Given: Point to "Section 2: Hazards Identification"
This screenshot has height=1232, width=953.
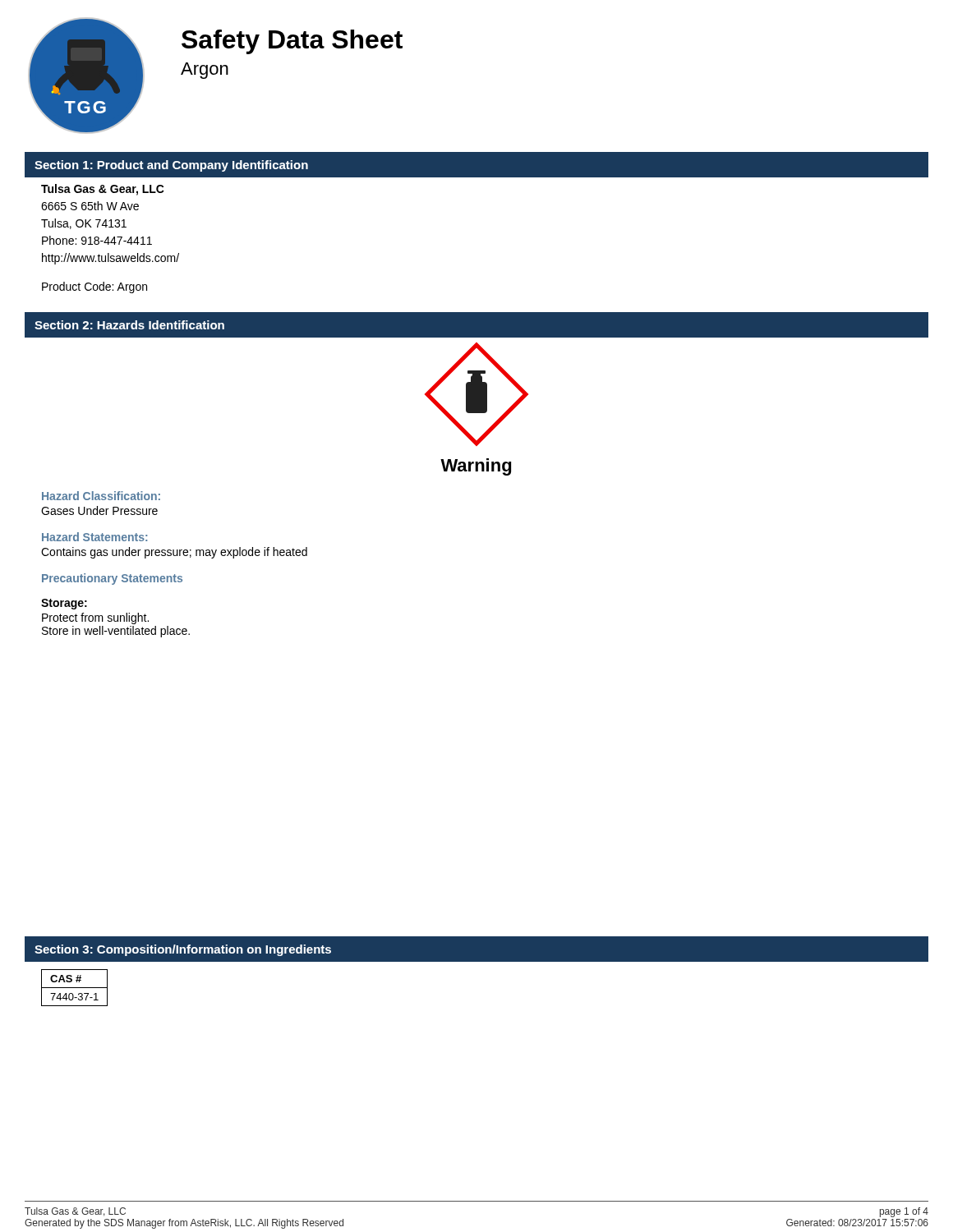Looking at the screenshot, I should coord(130,325).
